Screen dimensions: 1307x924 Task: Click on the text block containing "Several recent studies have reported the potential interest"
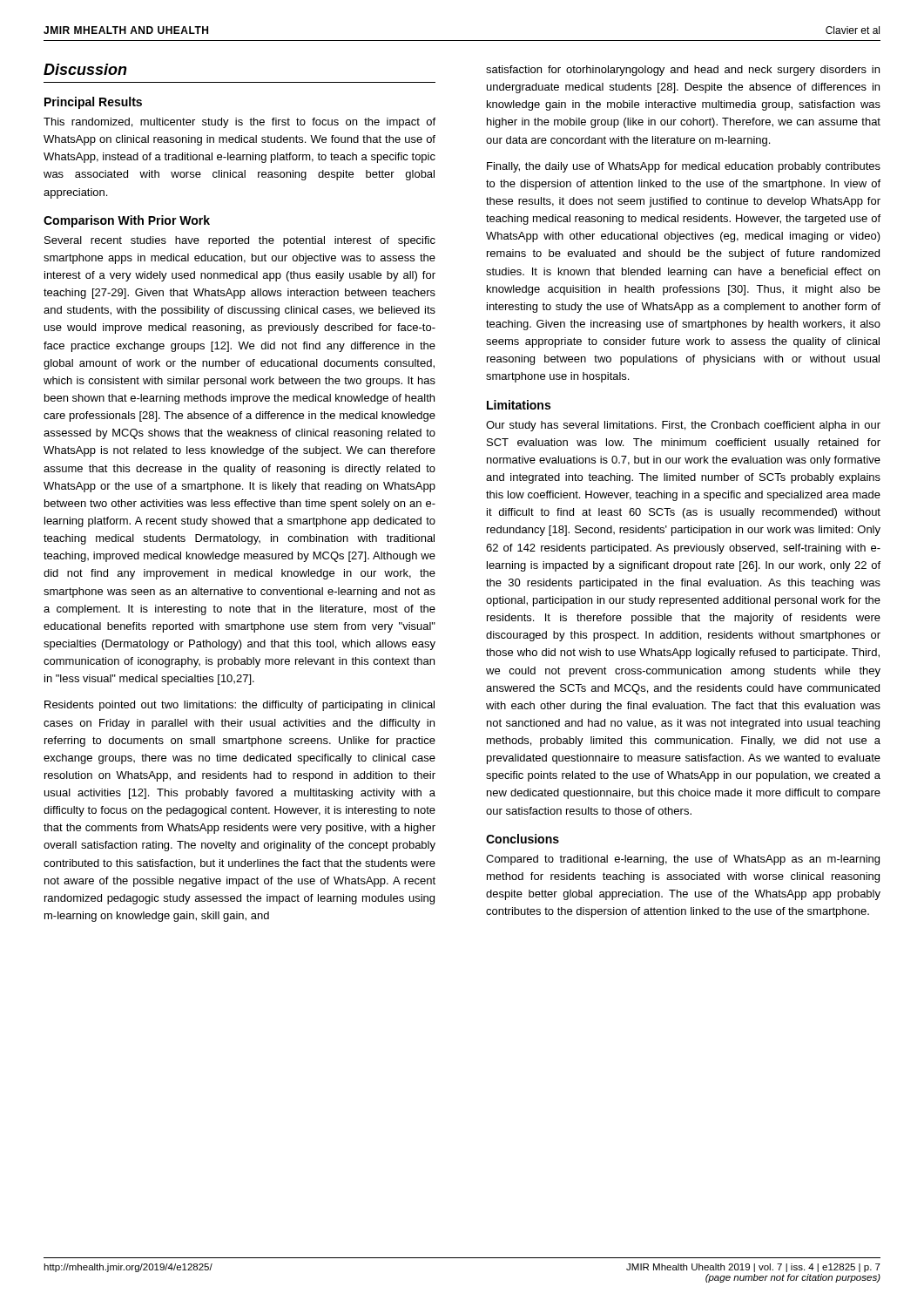[x=240, y=460]
